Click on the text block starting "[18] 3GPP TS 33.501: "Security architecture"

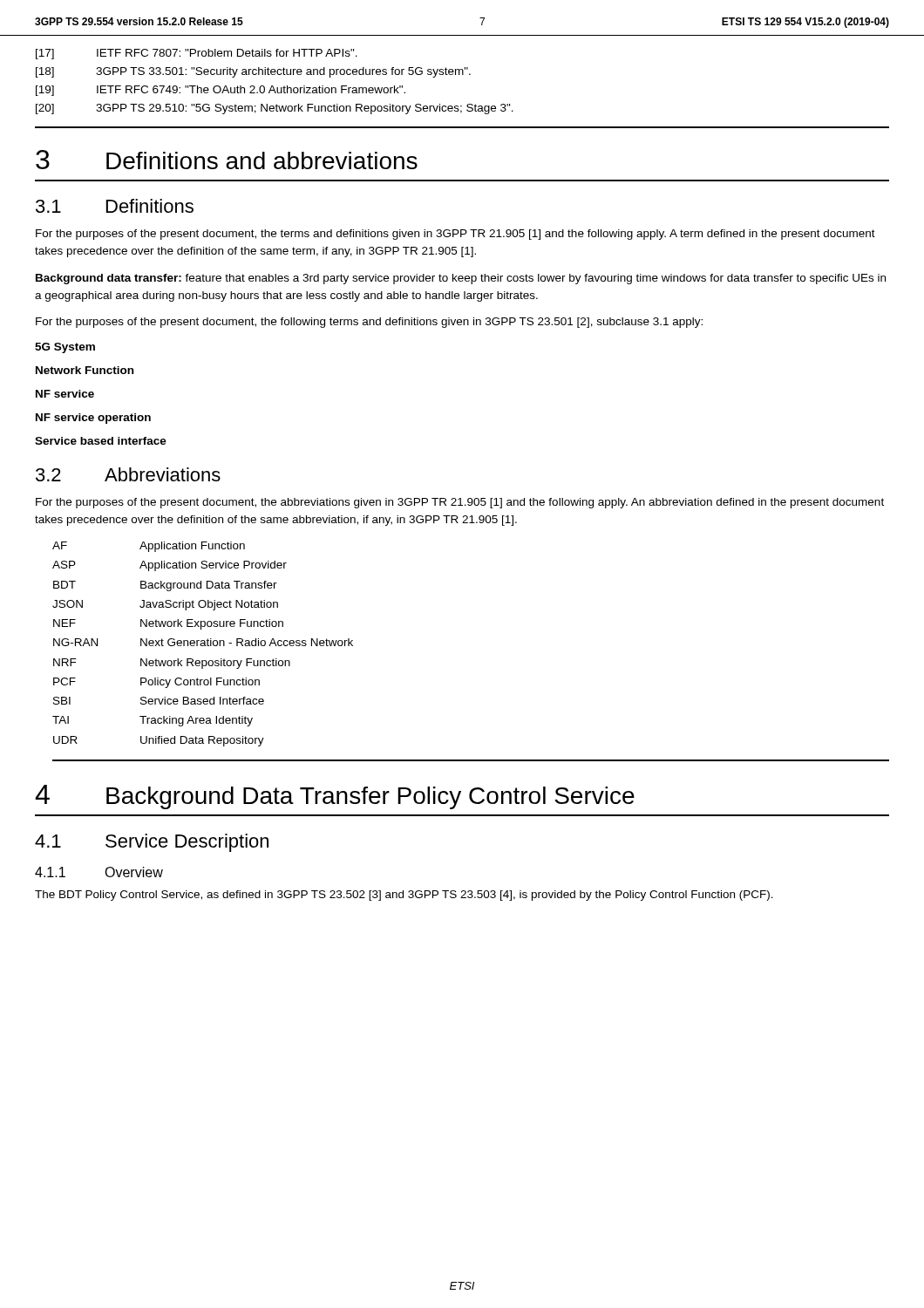pos(462,71)
